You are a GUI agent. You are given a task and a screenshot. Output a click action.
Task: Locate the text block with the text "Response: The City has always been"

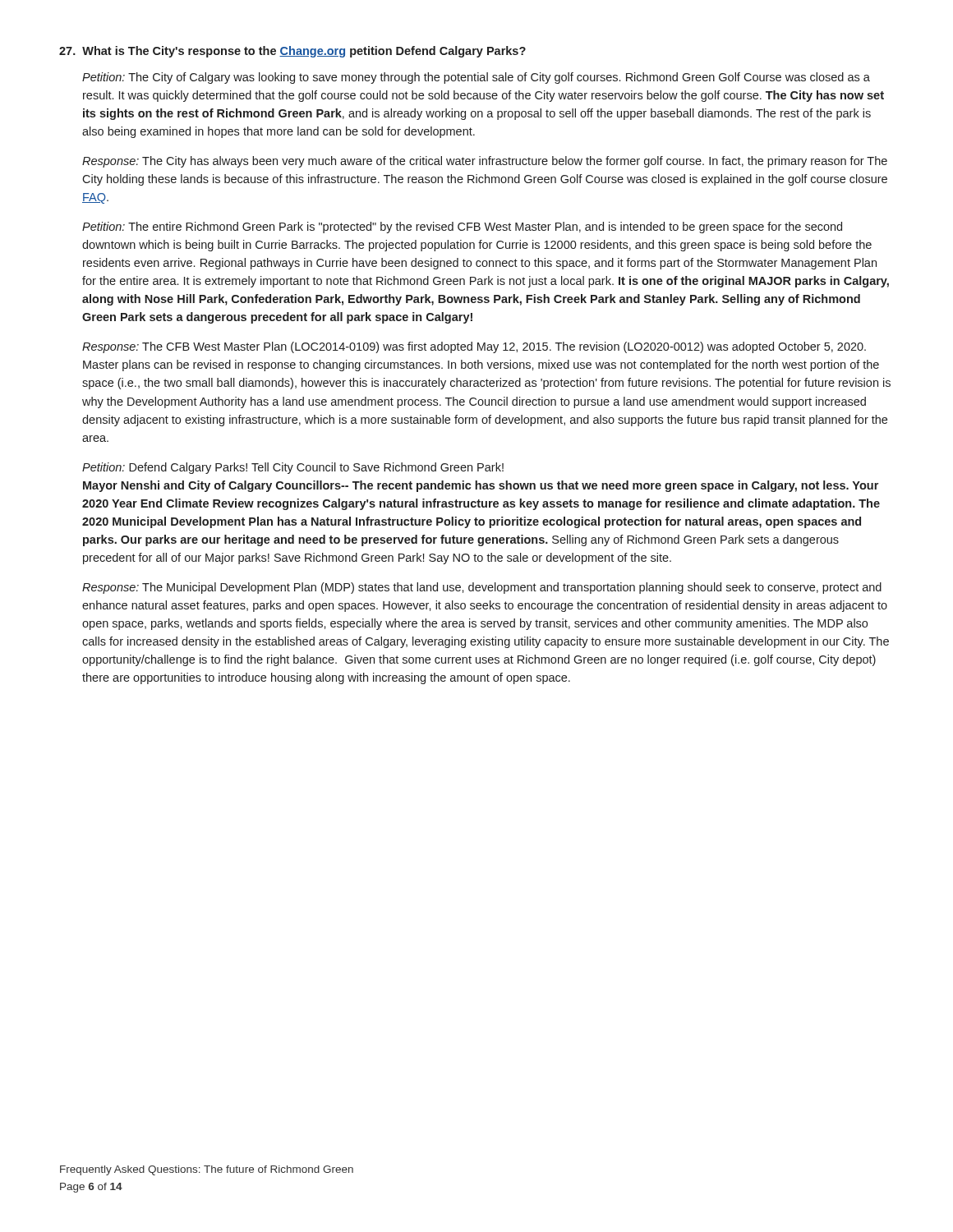(485, 179)
